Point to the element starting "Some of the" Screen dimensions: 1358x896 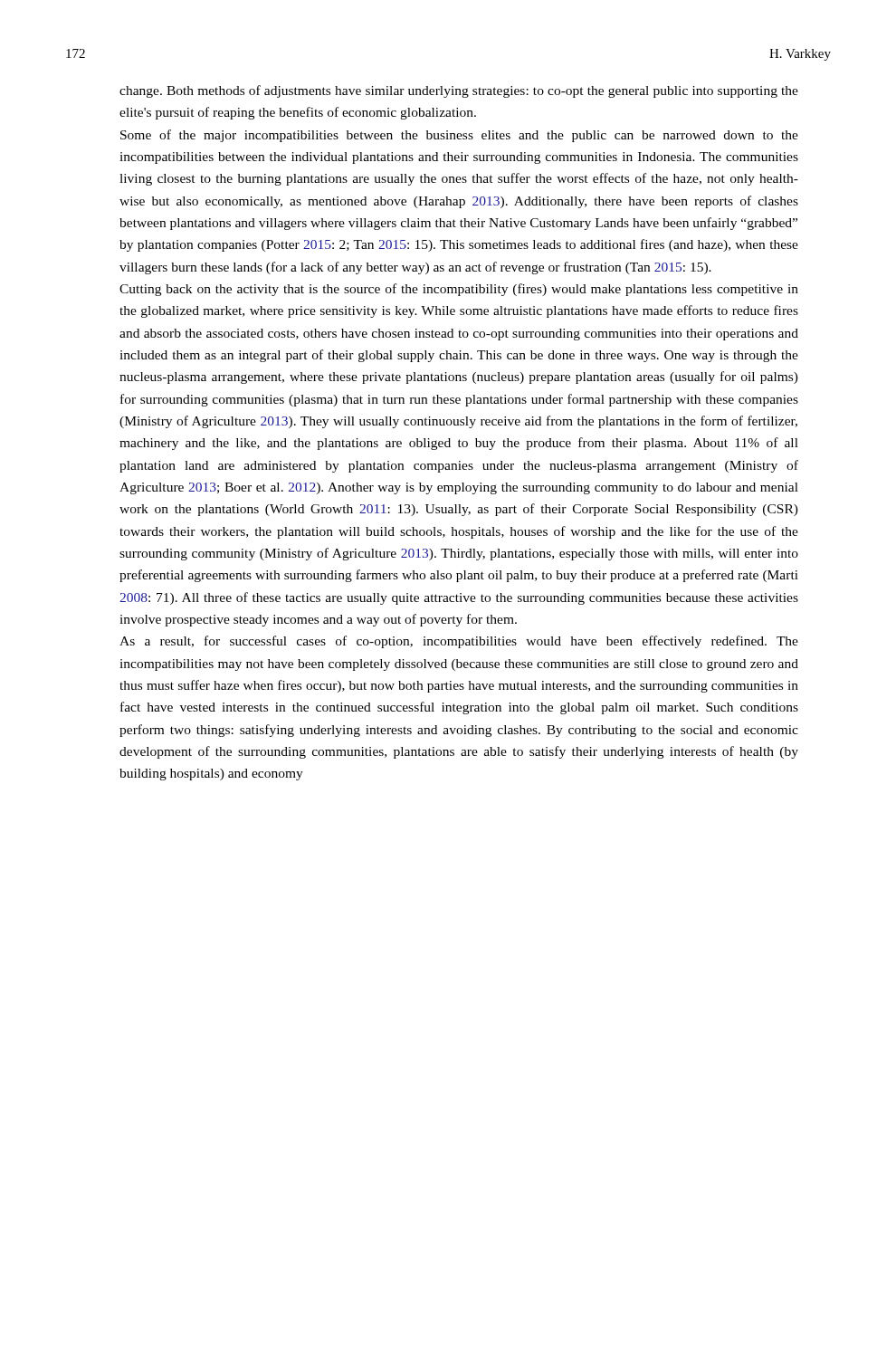(459, 201)
